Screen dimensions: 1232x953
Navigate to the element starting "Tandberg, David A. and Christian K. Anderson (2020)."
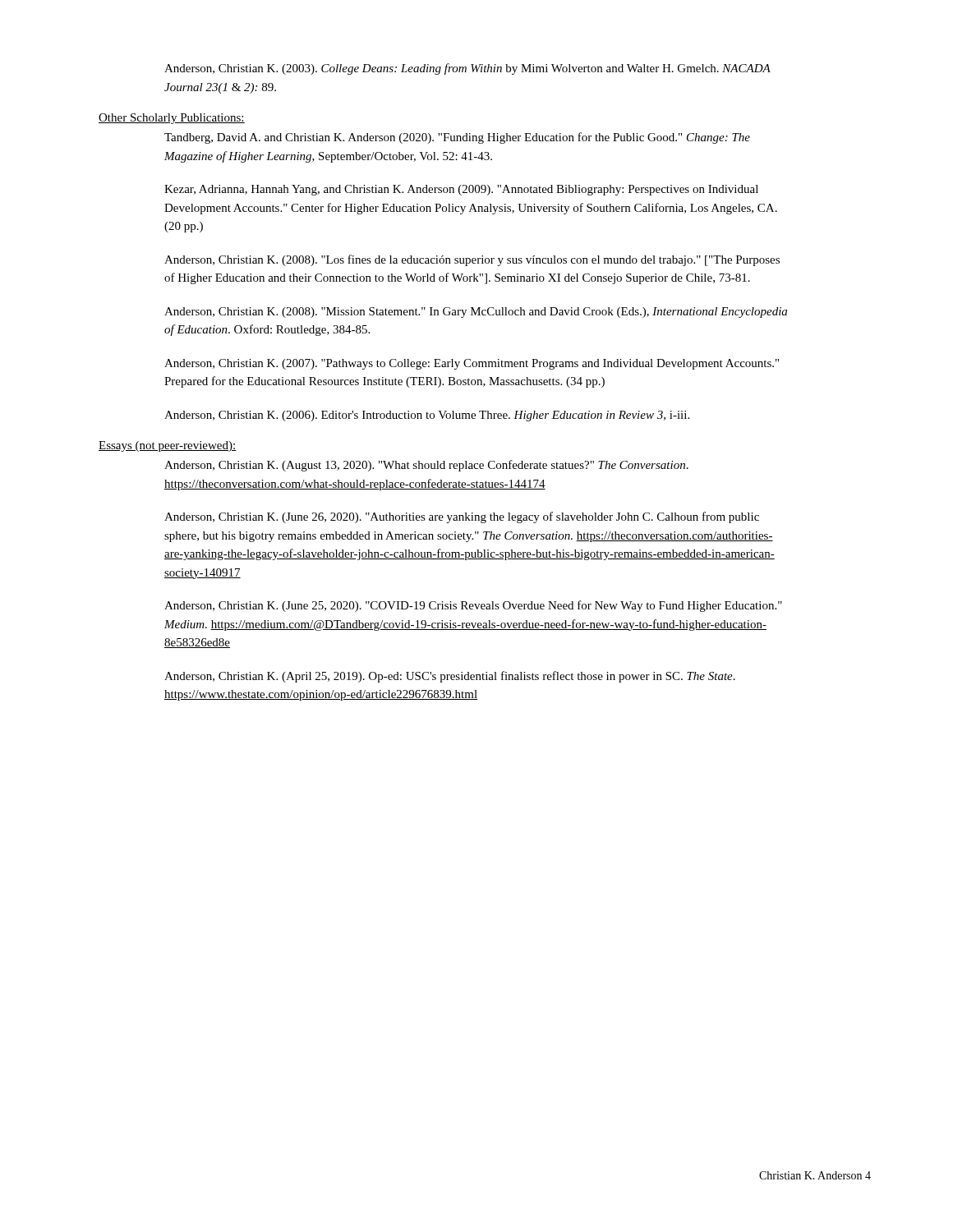tap(457, 146)
